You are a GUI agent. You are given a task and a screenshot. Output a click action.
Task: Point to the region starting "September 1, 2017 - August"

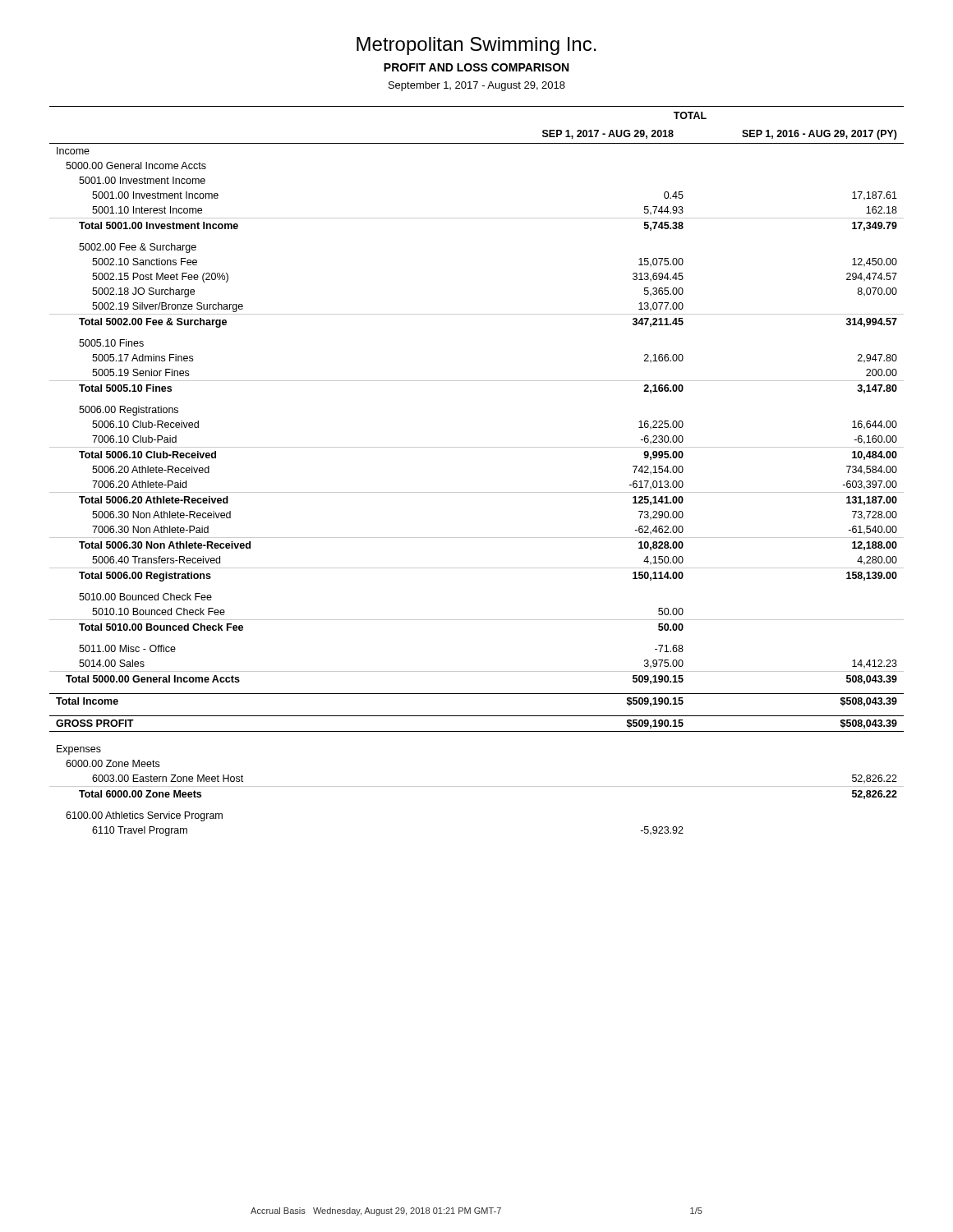(476, 85)
